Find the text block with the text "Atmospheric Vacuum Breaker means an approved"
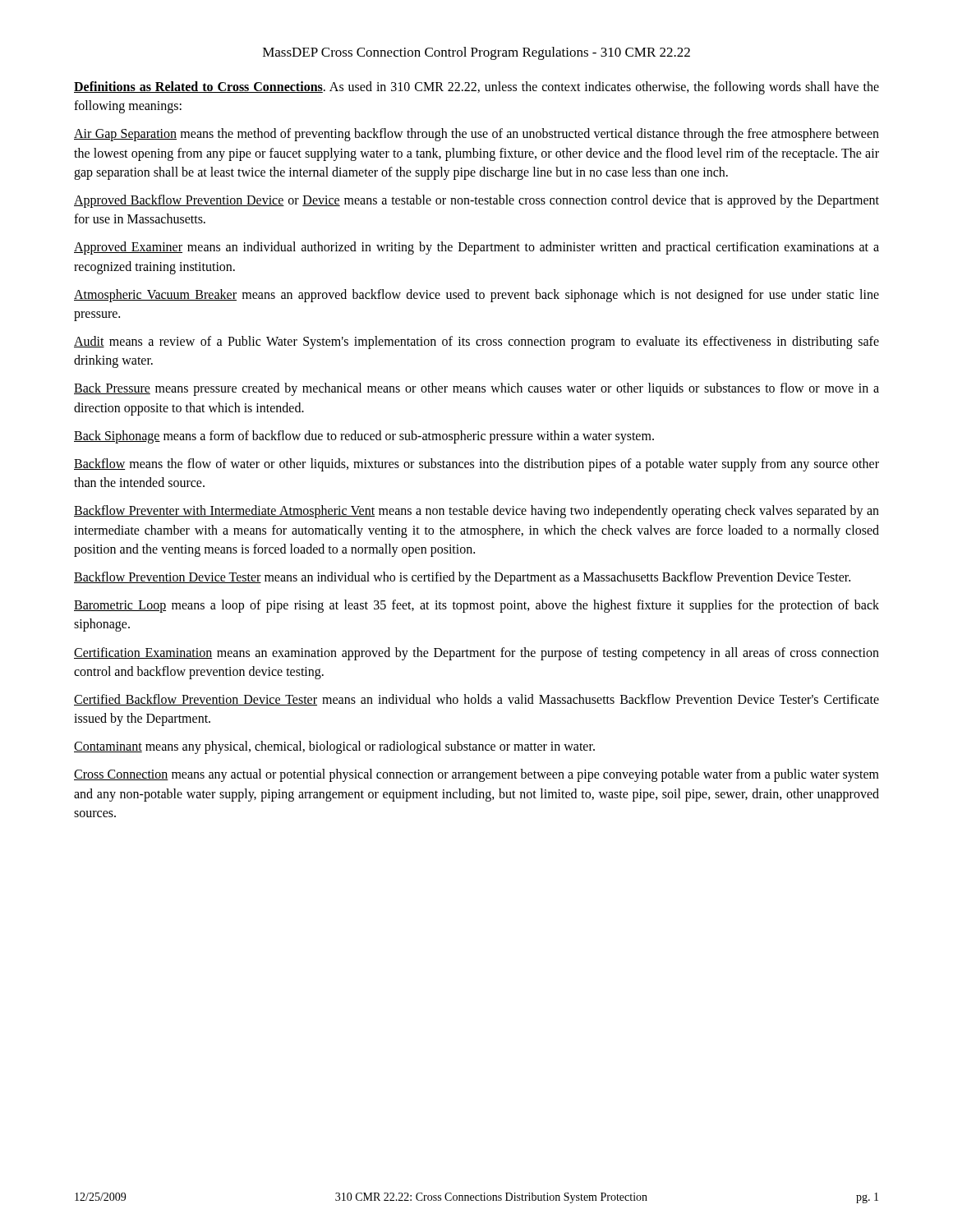 pos(476,304)
